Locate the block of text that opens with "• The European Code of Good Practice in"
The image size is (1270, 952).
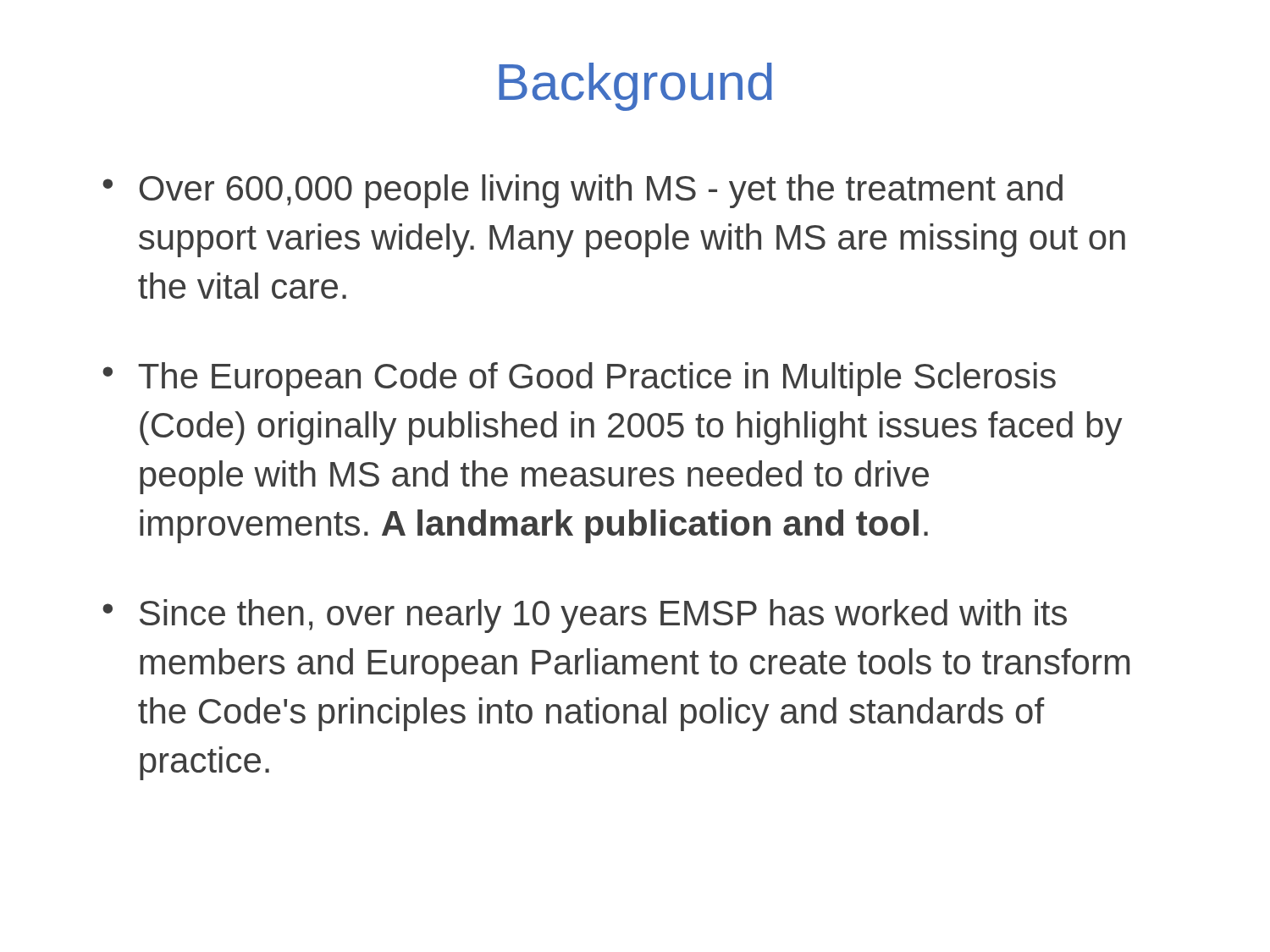pyautogui.click(x=635, y=450)
